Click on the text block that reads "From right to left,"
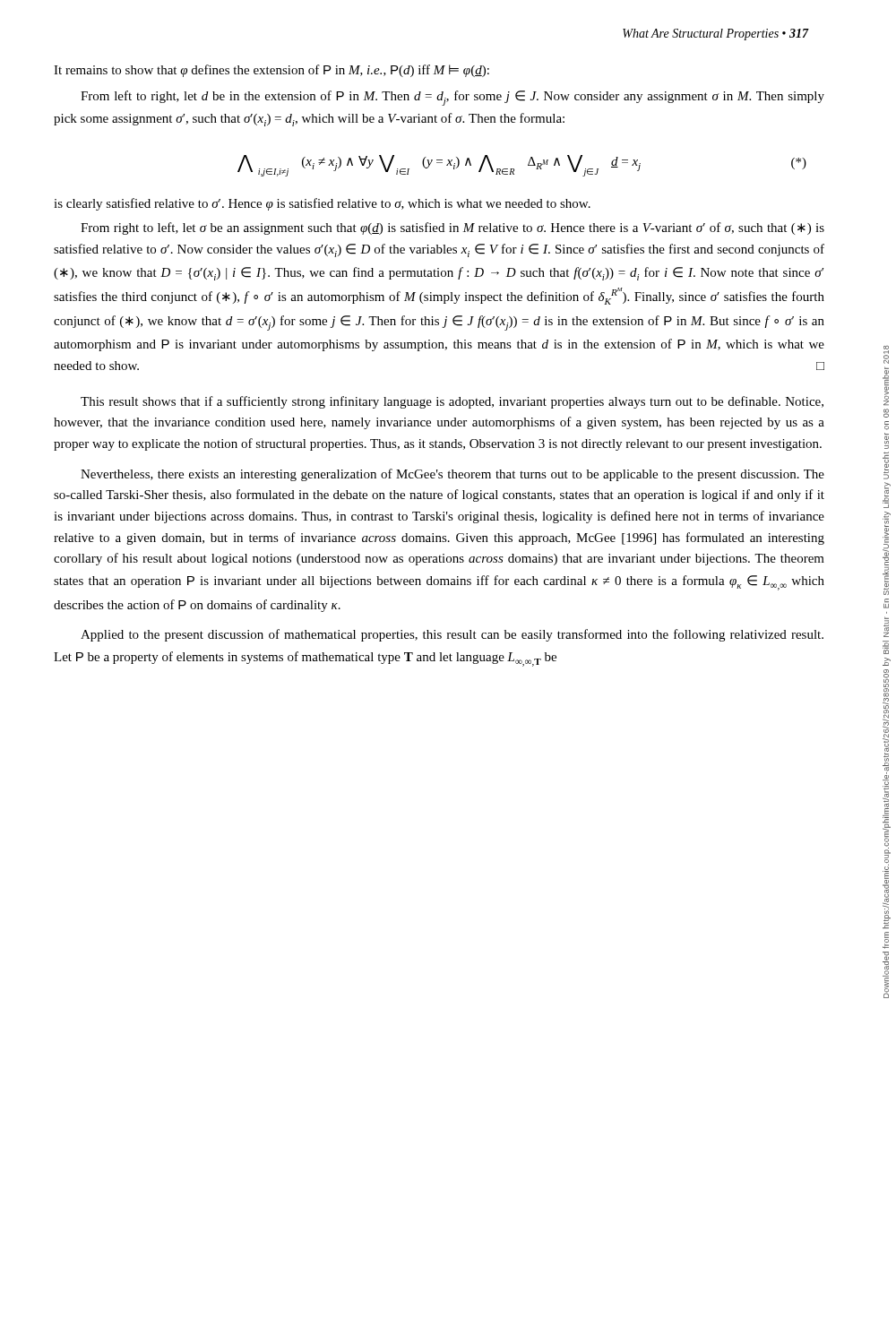The width and height of the screenshot is (896, 1344). pyautogui.click(x=439, y=297)
